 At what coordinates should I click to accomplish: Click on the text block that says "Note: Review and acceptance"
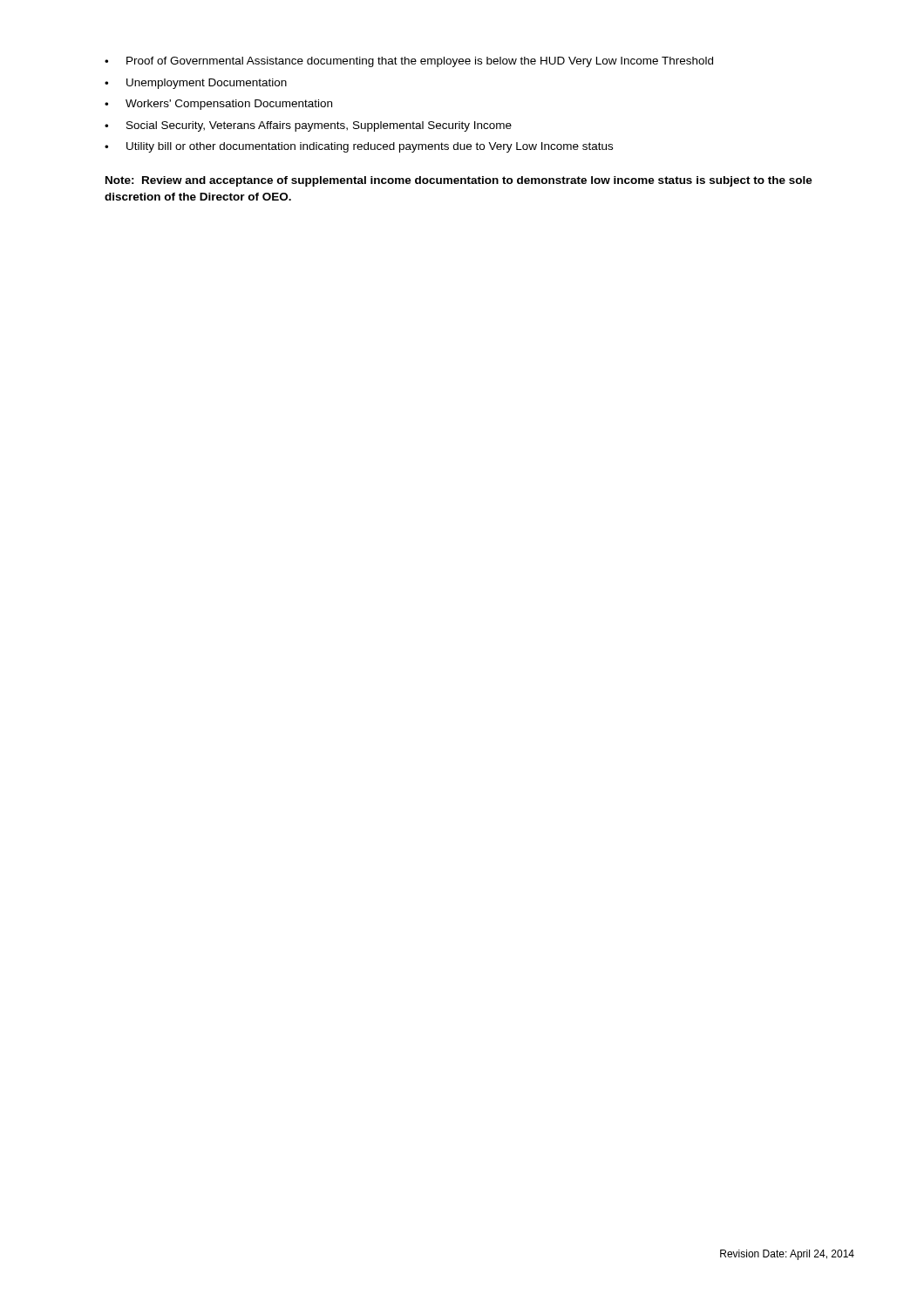point(458,188)
